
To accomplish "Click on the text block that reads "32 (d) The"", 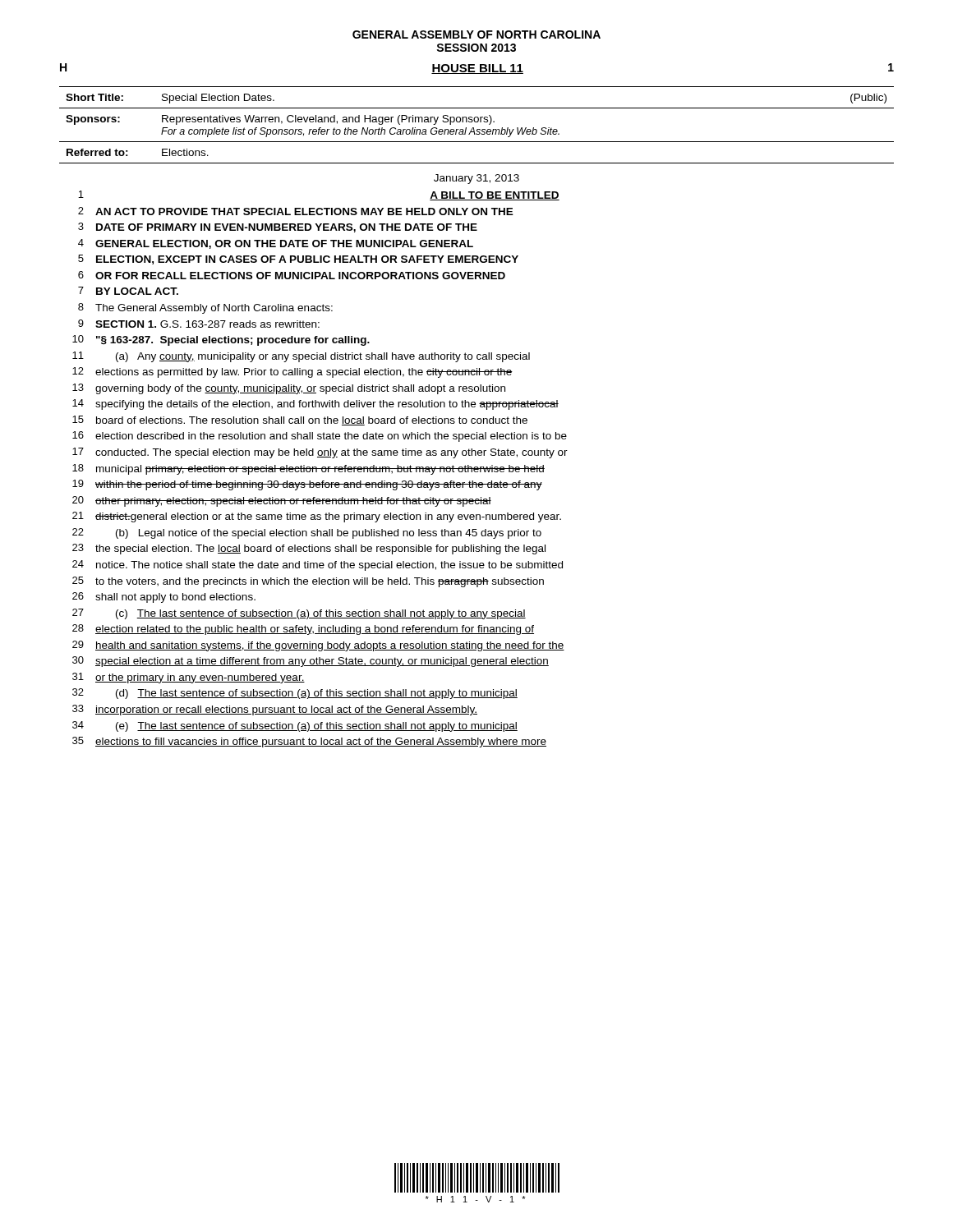I will click(x=476, y=701).
